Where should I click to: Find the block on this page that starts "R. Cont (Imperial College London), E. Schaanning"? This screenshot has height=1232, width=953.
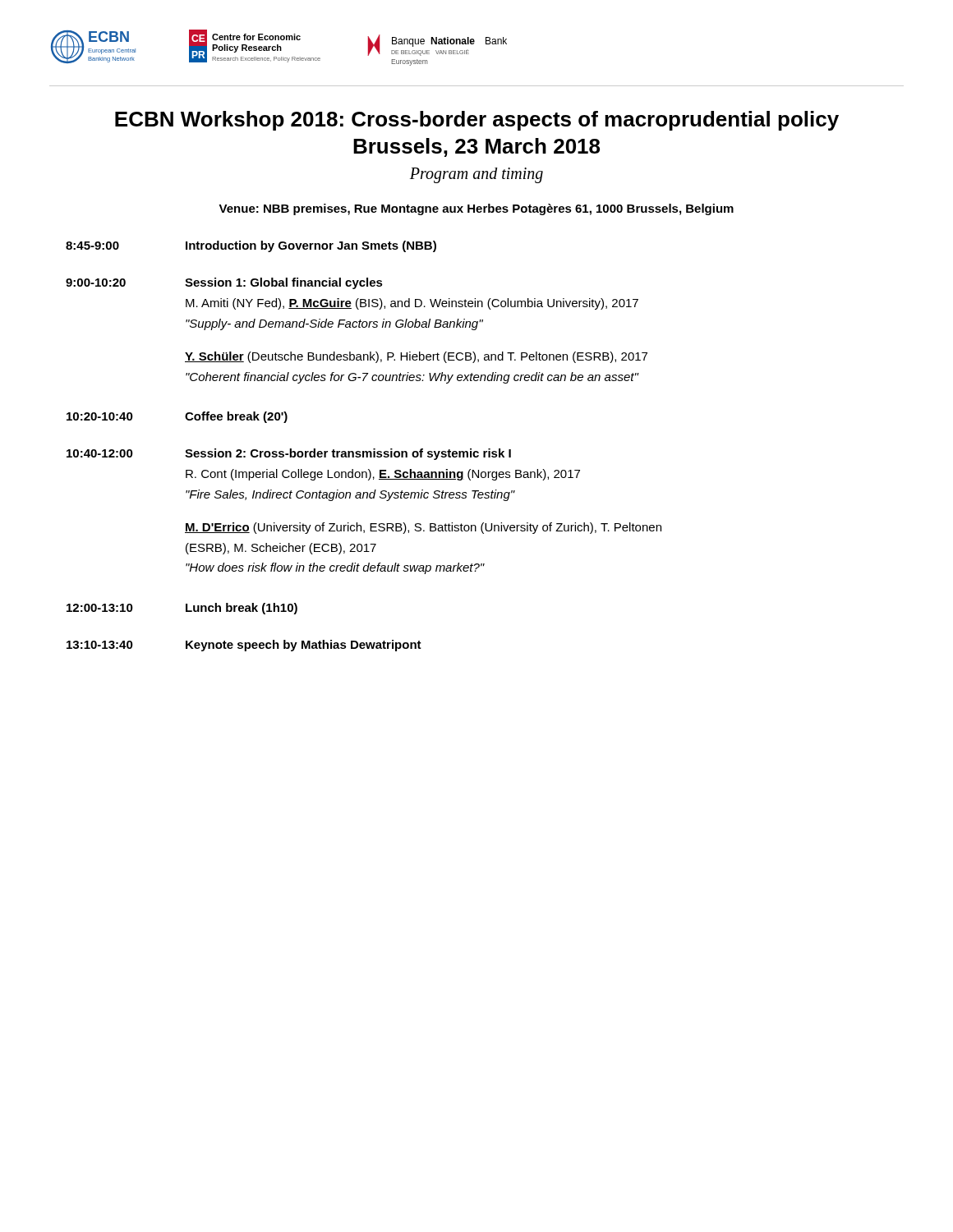tap(536, 484)
